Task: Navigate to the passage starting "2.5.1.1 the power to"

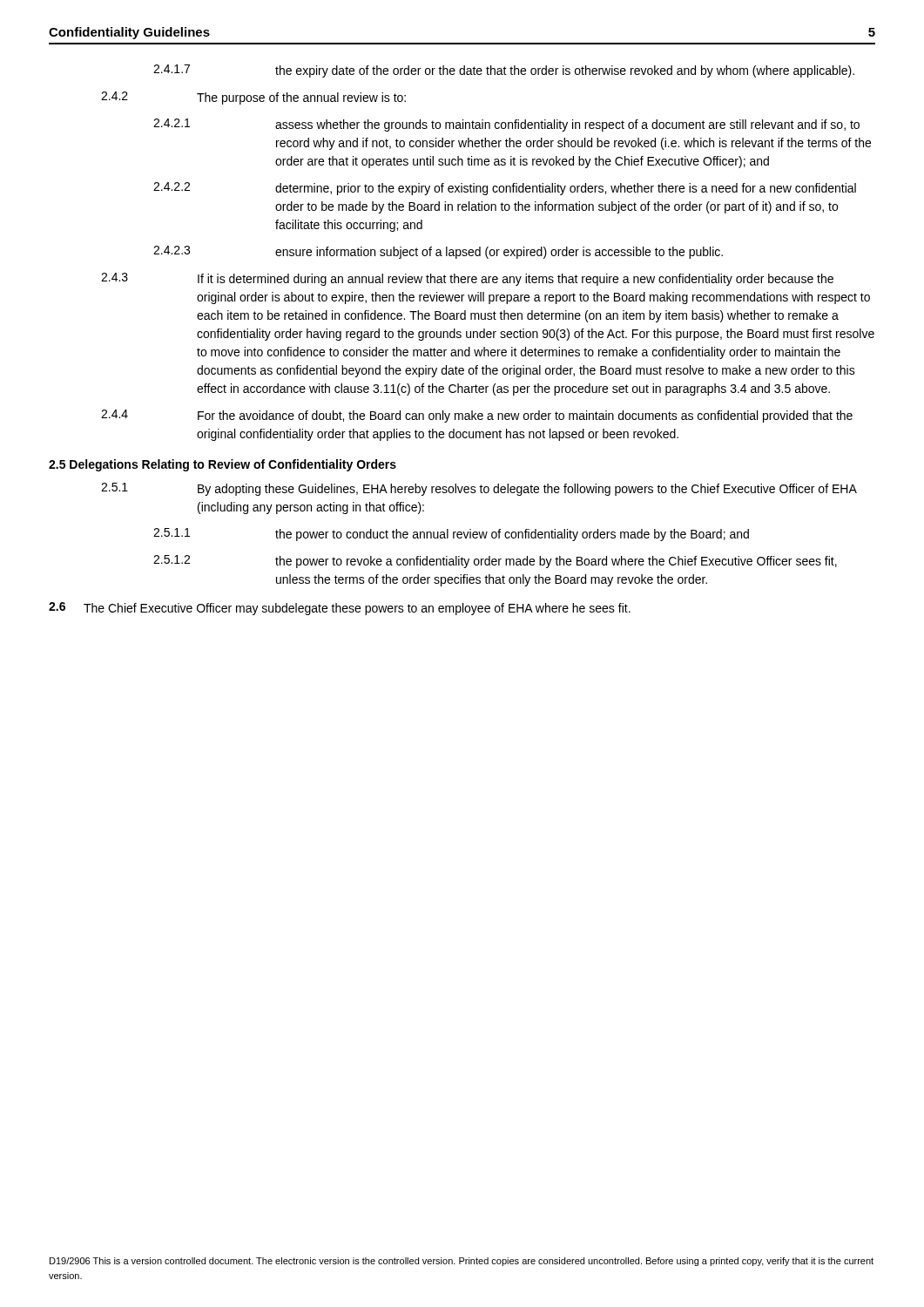Action: coord(514,535)
